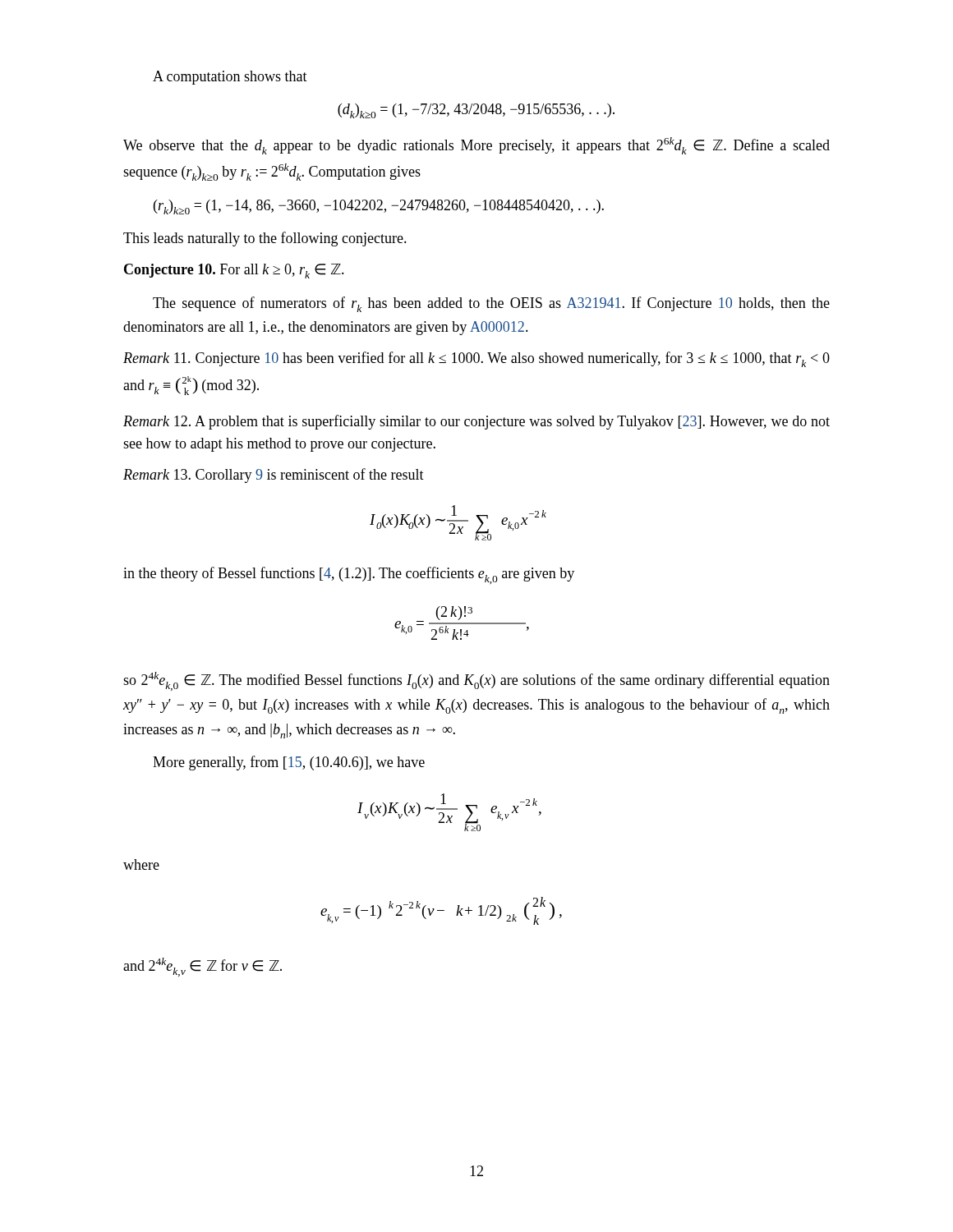Locate the text block that reads "Conjecture 10. For all k ≥ 0,"
953x1232 pixels.
(x=234, y=271)
